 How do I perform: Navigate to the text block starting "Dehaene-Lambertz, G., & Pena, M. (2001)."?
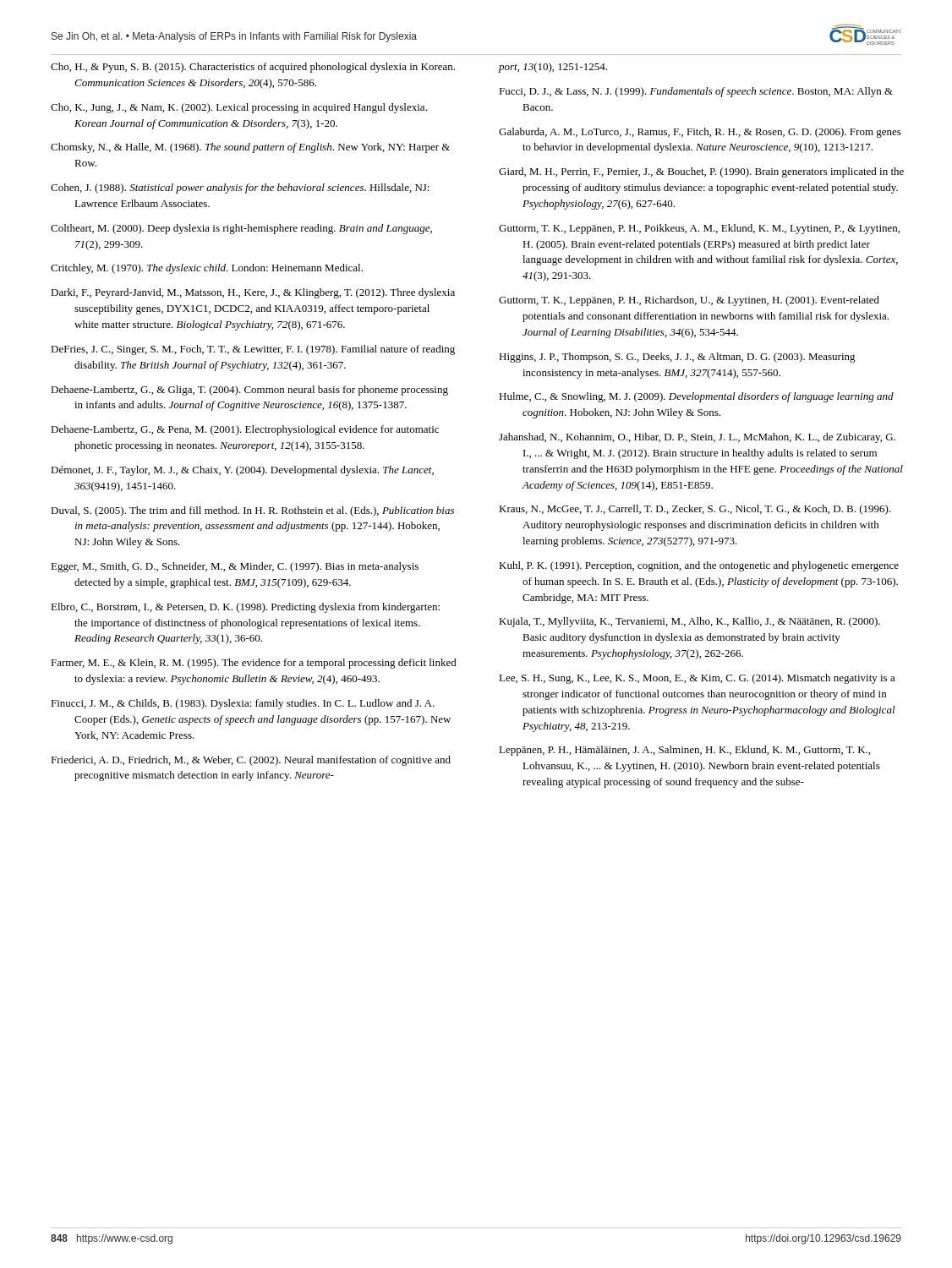point(245,437)
